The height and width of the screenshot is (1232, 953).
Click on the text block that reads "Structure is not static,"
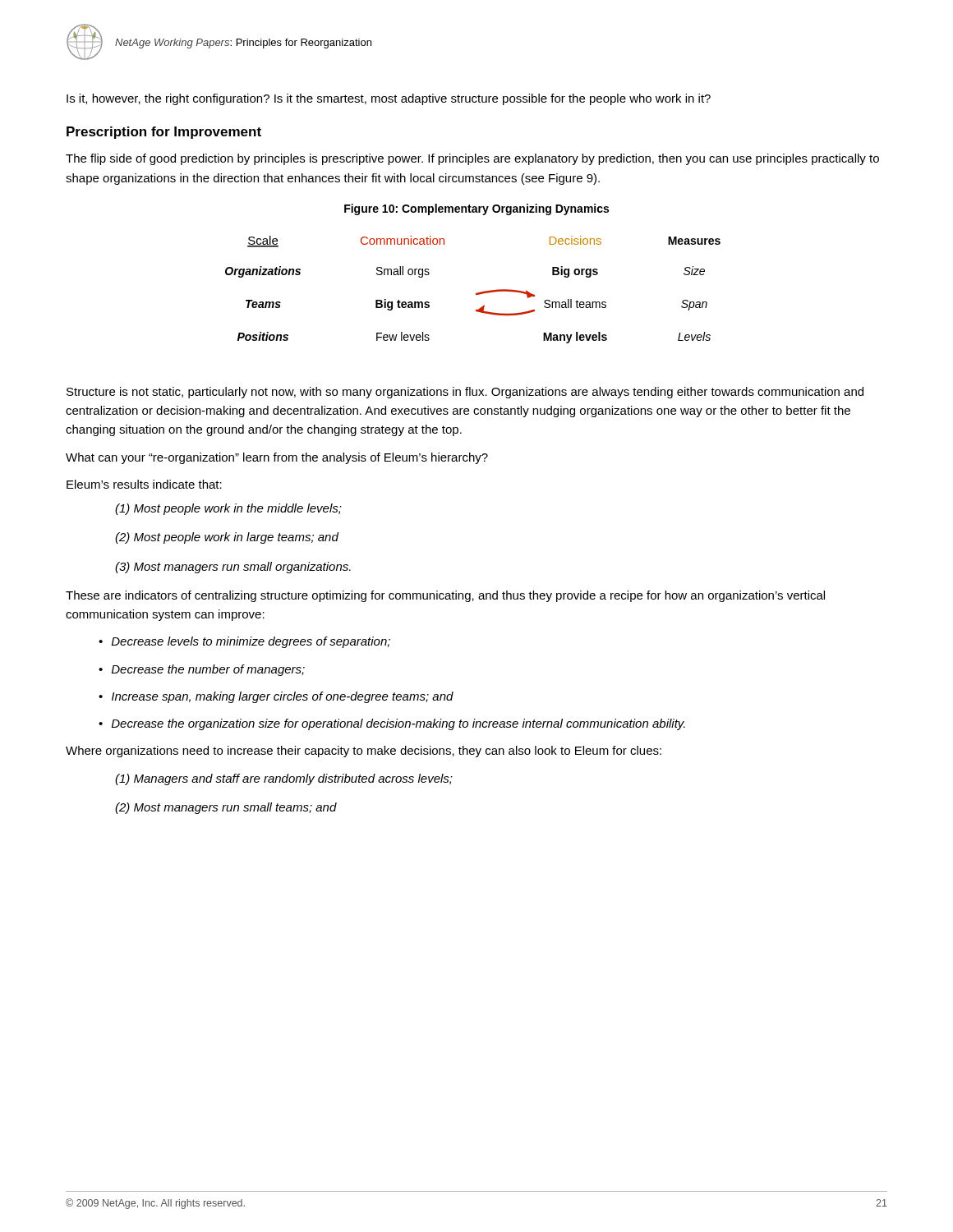point(465,410)
